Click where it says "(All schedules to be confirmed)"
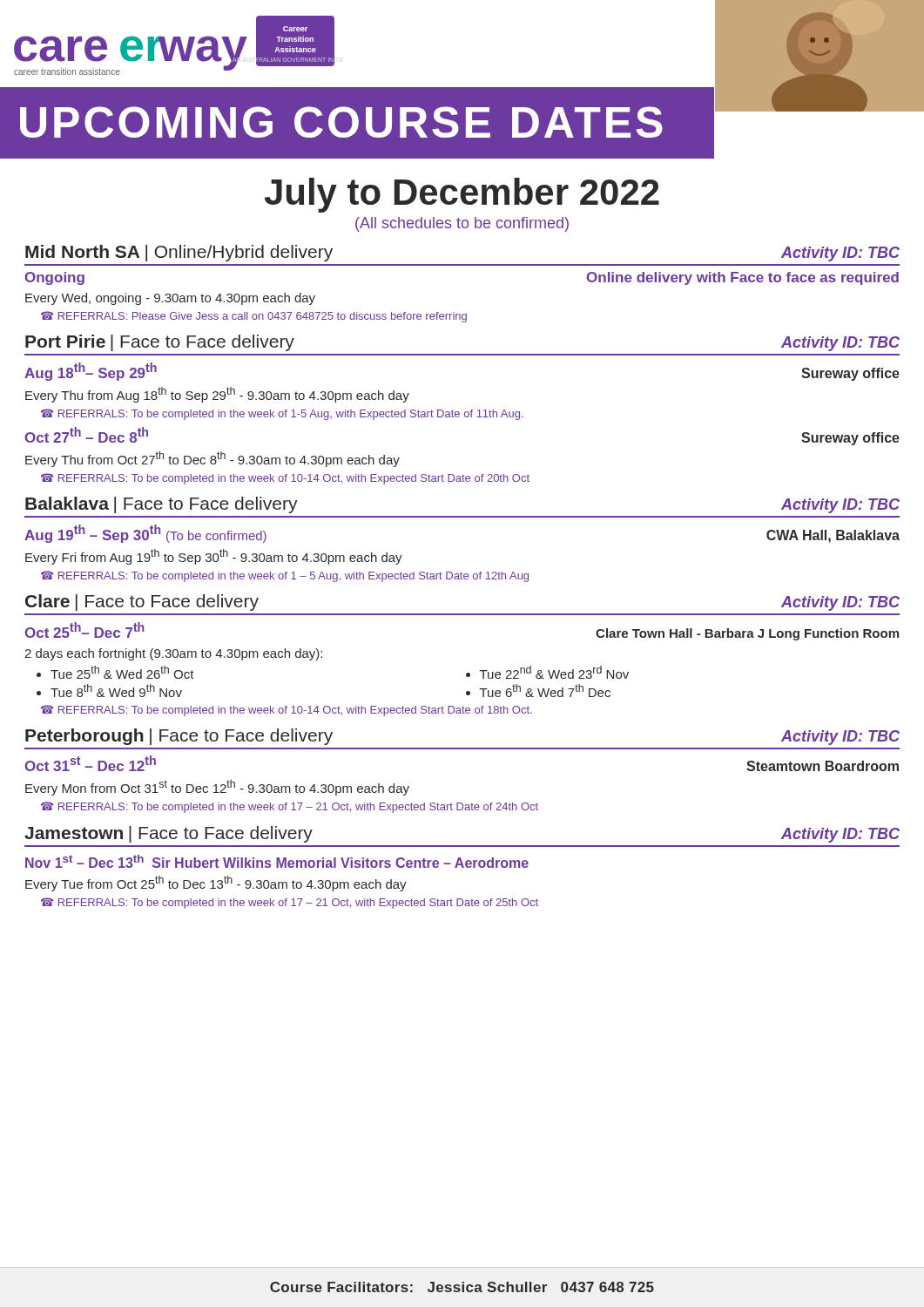 pyautogui.click(x=462, y=223)
